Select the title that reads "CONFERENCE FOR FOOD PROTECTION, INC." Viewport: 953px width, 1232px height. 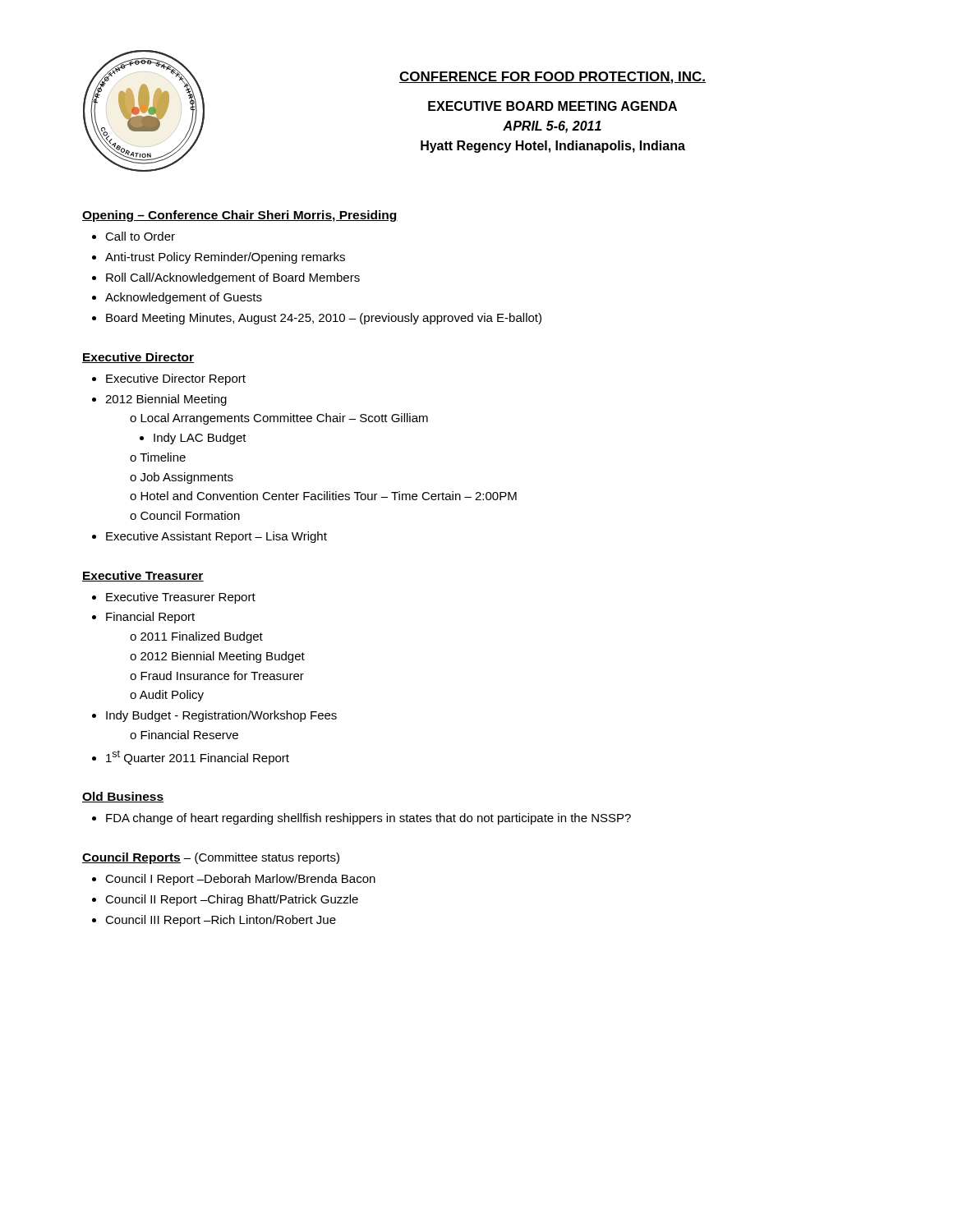(552, 76)
